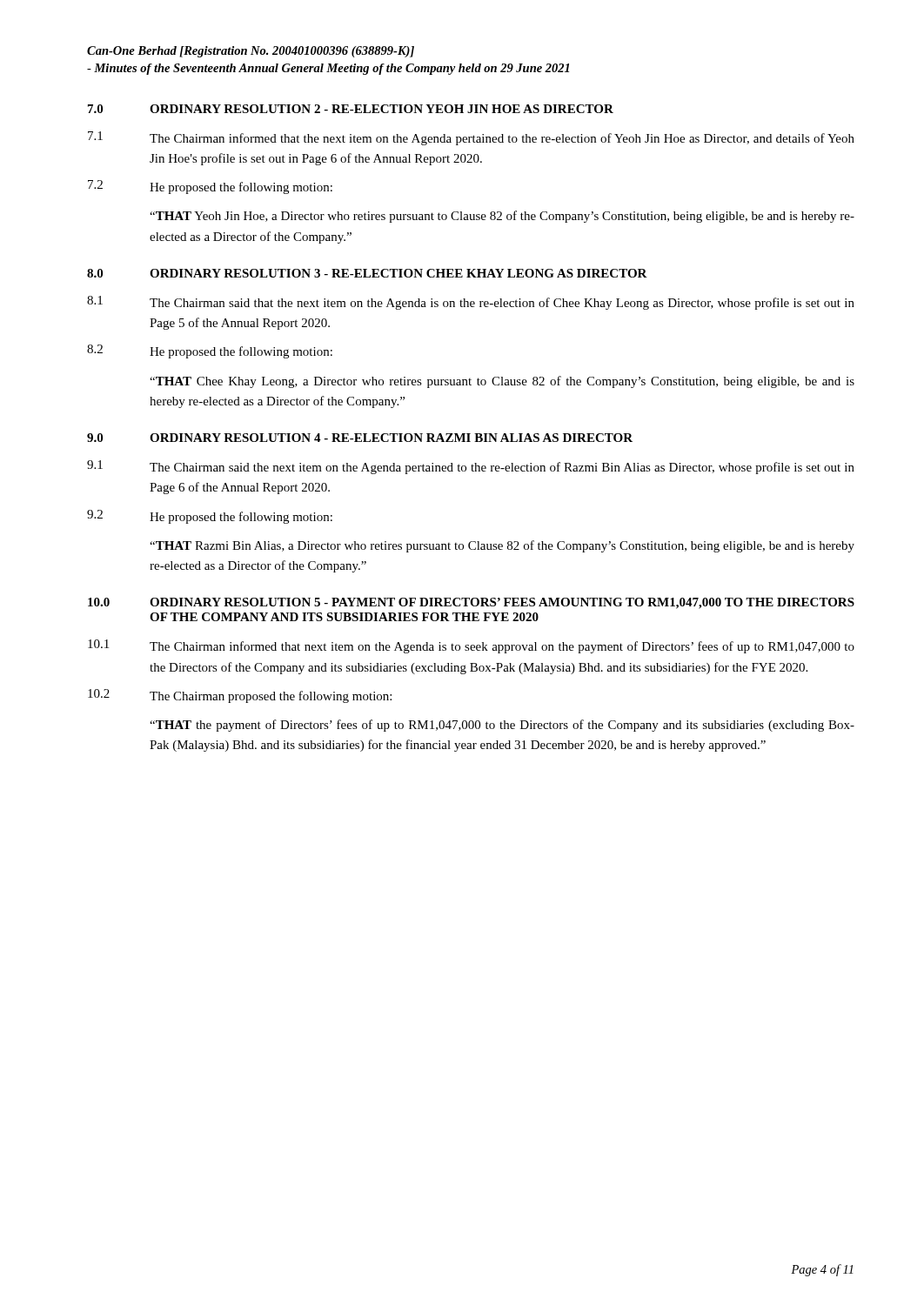Find the section header on this page that starts "7.0 ORDINARY RESOLUTION"
Screen dimensions: 1305x924
click(x=471, y=109)
